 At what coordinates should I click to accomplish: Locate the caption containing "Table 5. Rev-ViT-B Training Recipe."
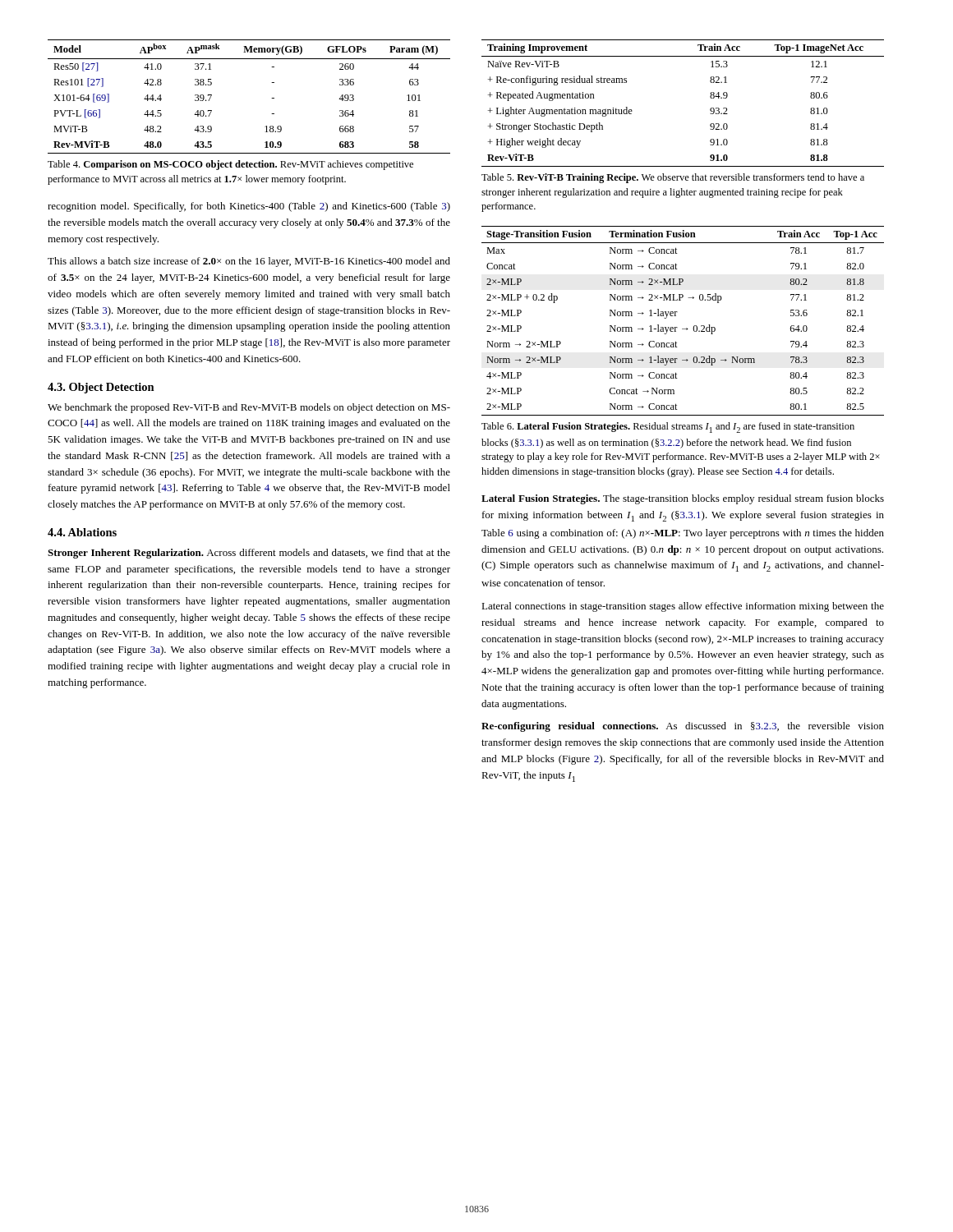click(673, 192)
